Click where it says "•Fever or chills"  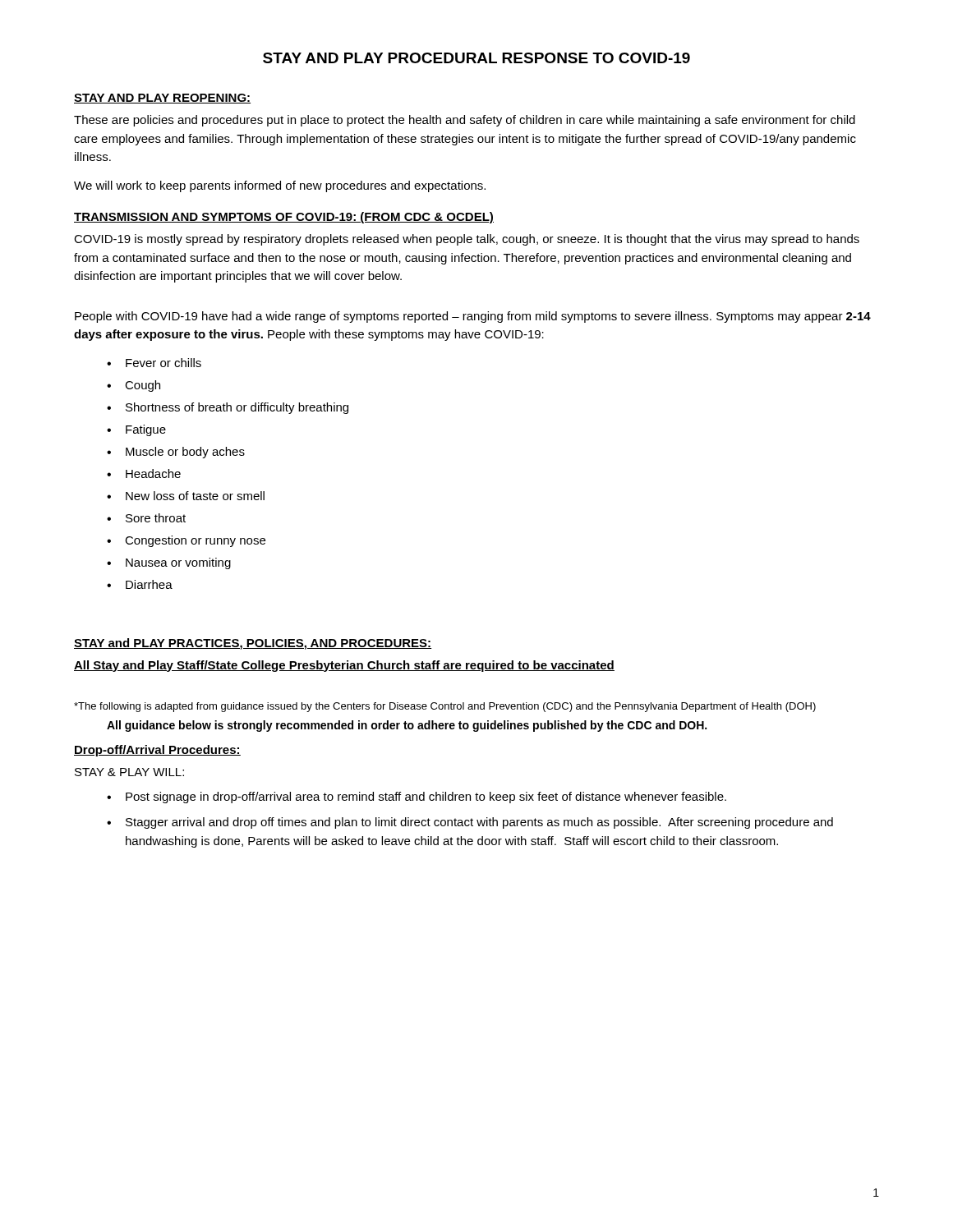point(154,363)
